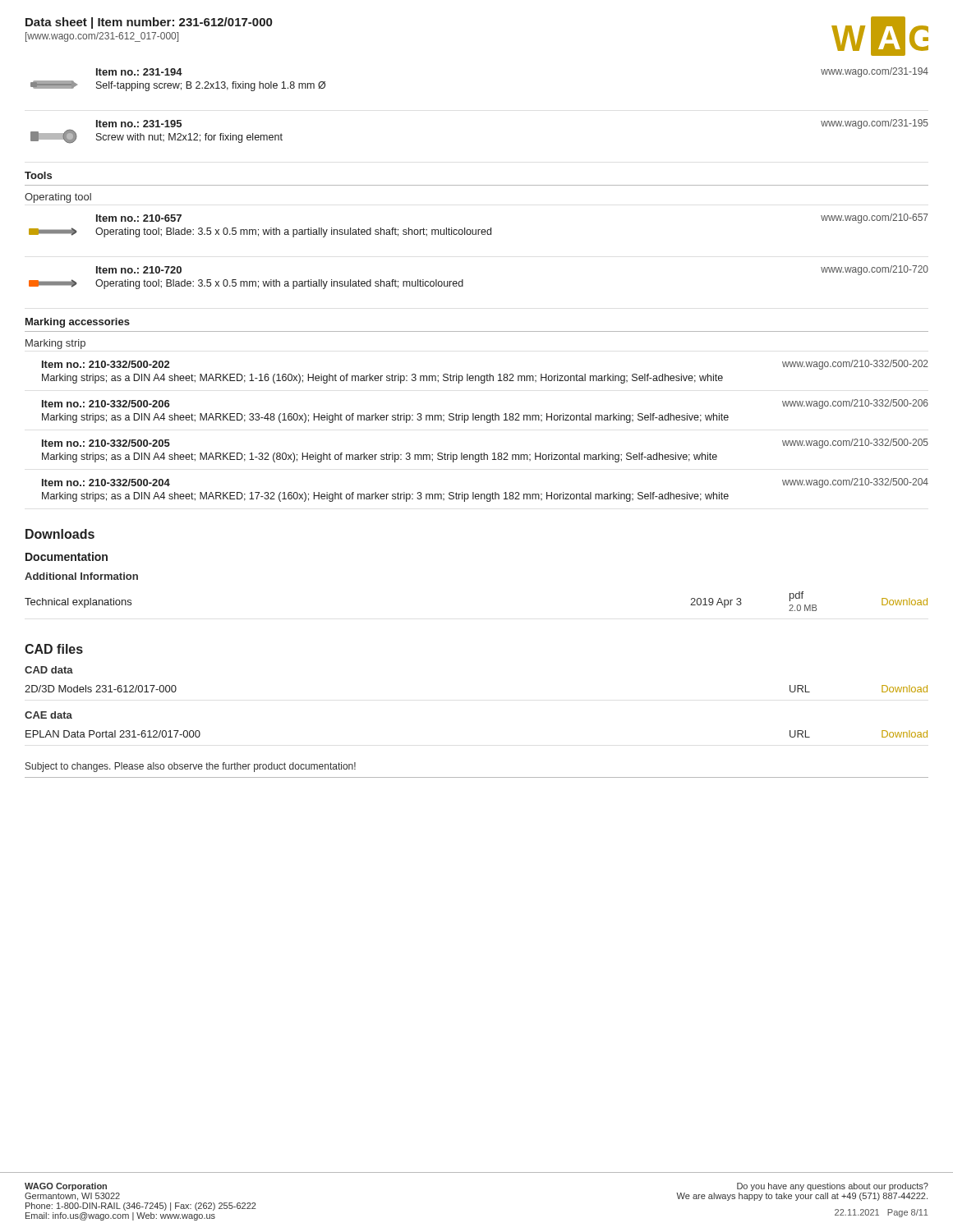Viewport: 953px width, 1232px height.
Task: Select the table that reads "2D/3D Models 231-612/017-000 URL Download"
Action: (476, 689)
